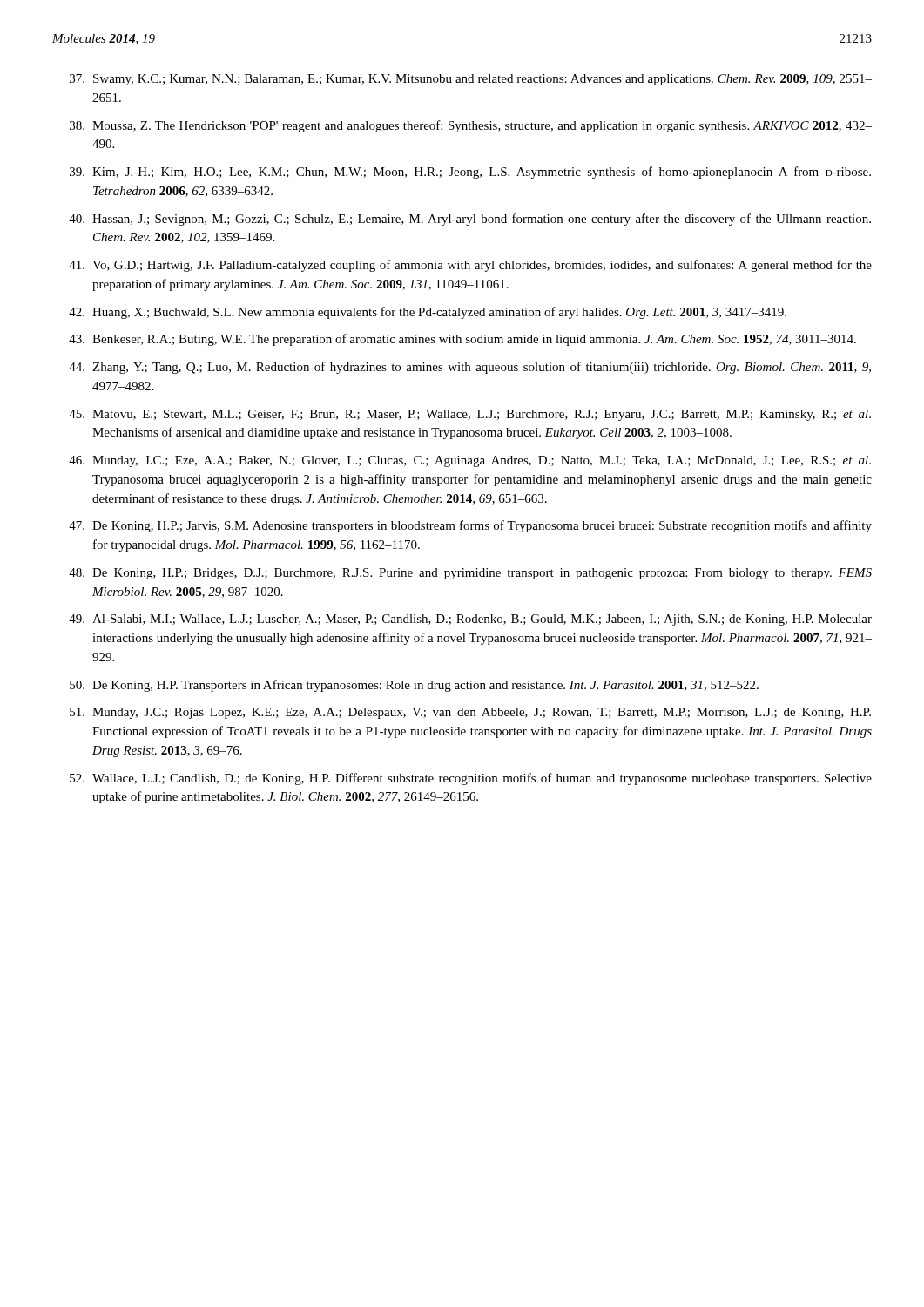Screen dimensions: 1307x924
Task: Click on the text starting "50. De Koning, H.P. Transporters in"
Action: click(462, 685)
